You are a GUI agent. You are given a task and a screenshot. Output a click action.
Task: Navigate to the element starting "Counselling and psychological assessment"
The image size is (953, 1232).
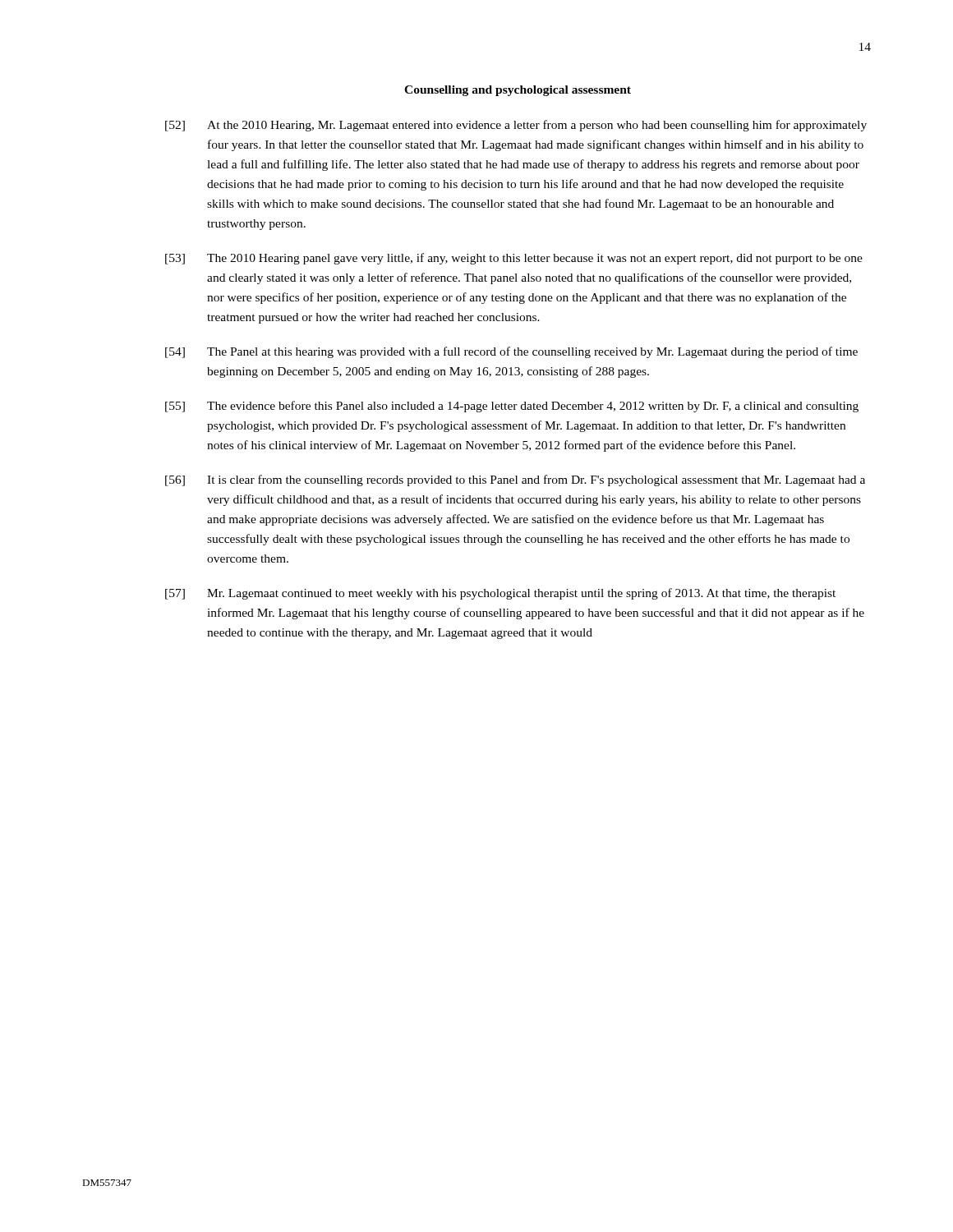(x=518, y=89)
